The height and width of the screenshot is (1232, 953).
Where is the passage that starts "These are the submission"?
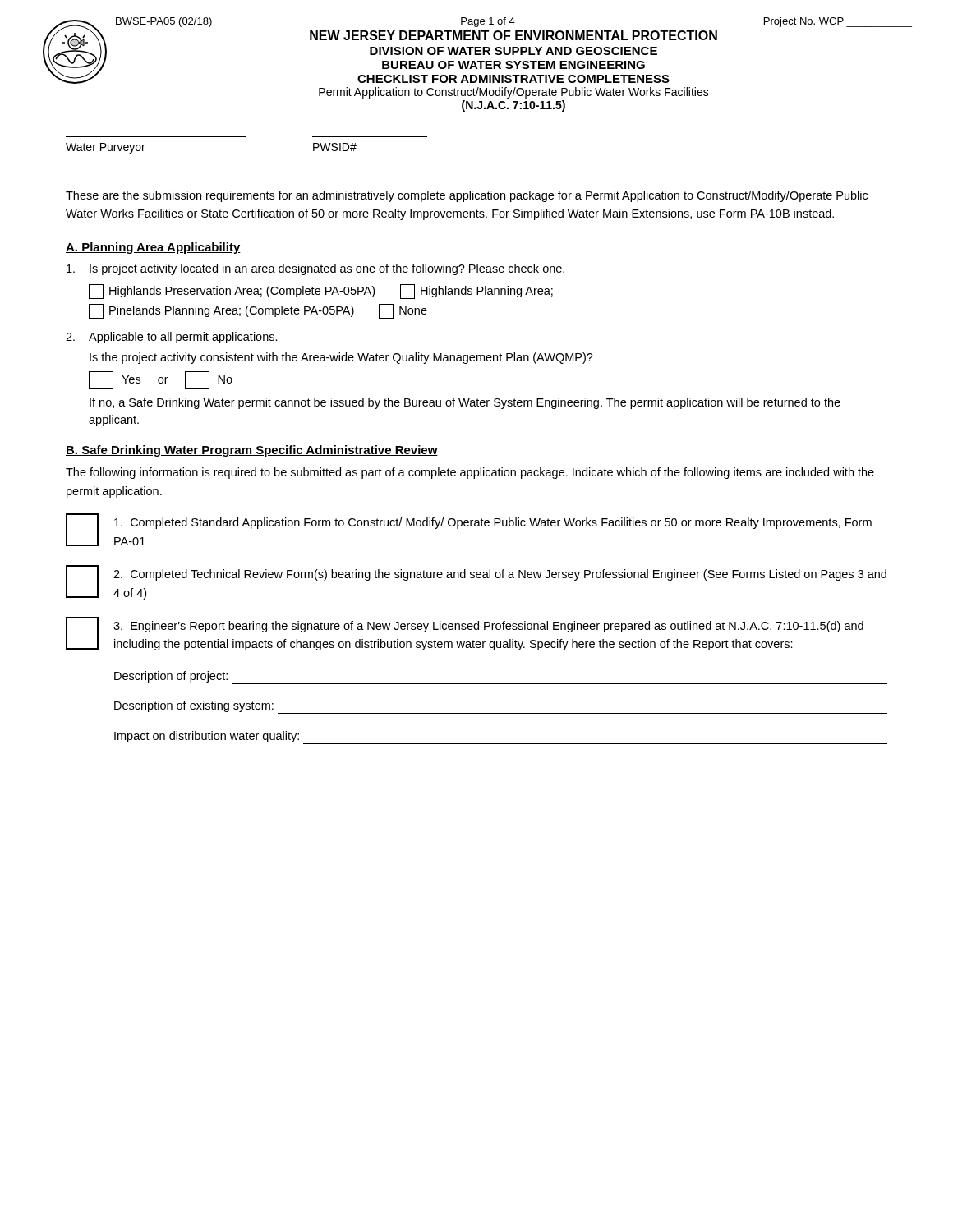[467, 205]
